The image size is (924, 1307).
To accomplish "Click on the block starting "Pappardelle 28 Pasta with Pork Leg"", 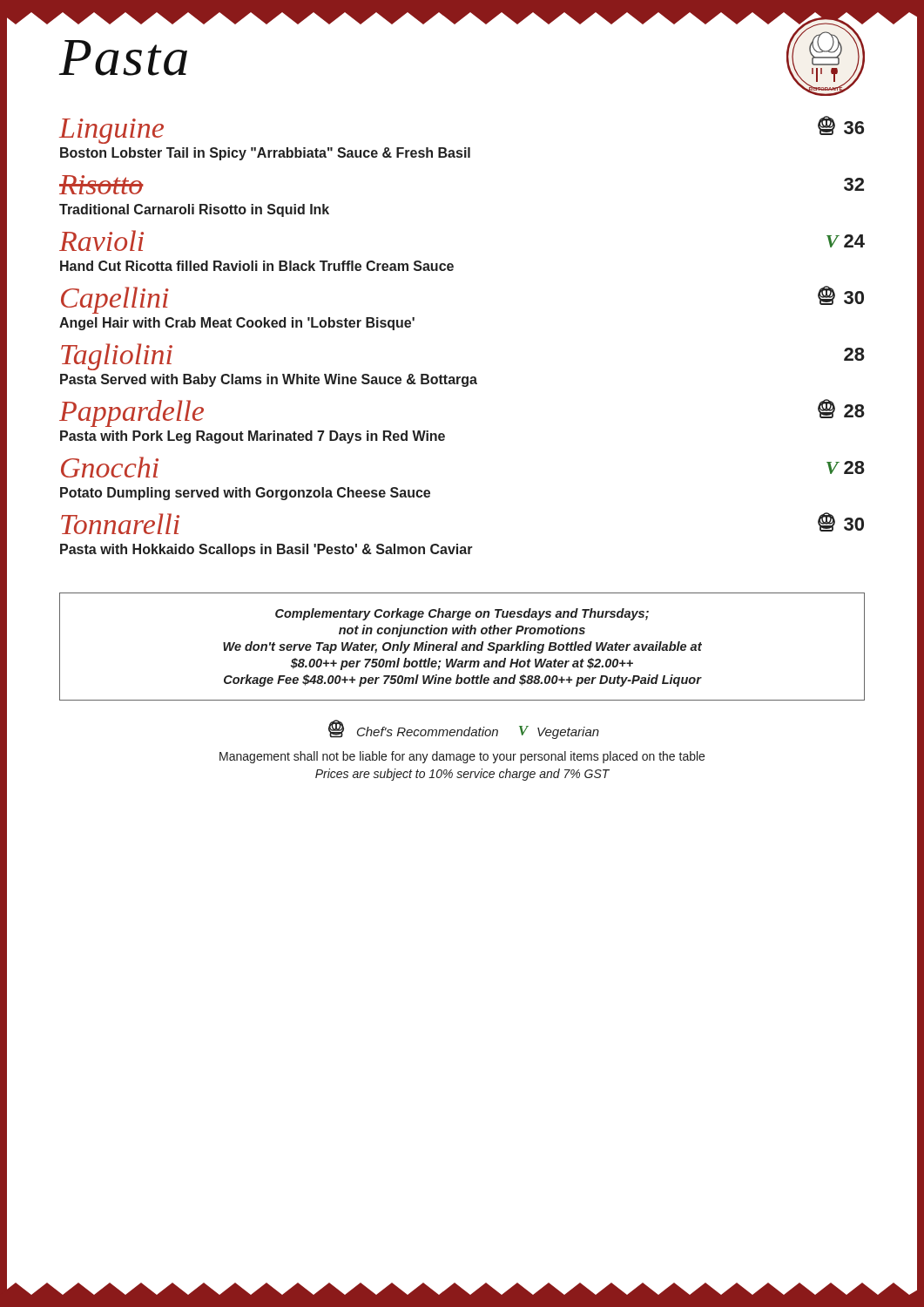I will click(x=132, y=413).
